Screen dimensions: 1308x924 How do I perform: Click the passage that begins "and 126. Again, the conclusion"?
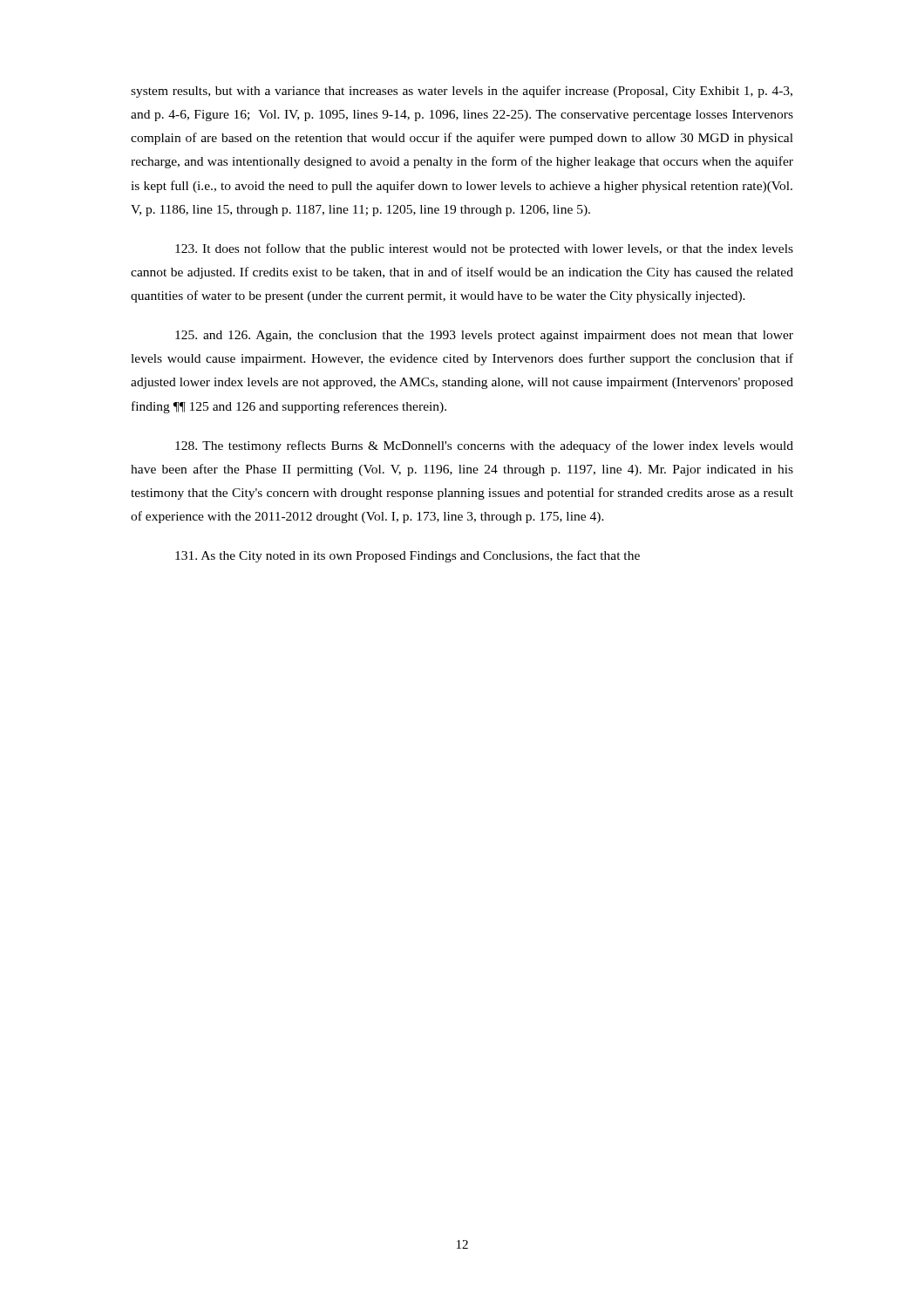tap(462, 370)
